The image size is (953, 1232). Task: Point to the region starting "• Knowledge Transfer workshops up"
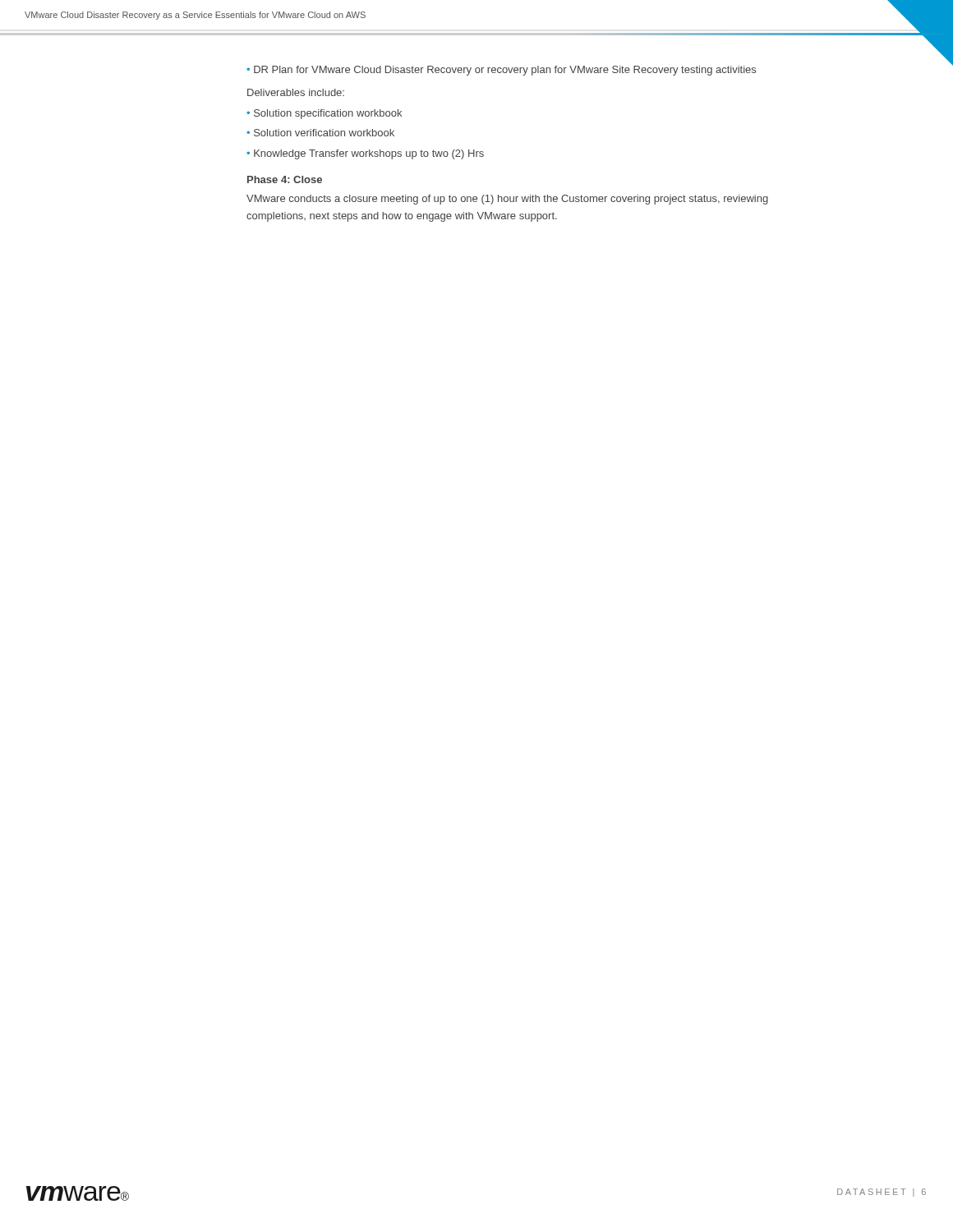365,153
